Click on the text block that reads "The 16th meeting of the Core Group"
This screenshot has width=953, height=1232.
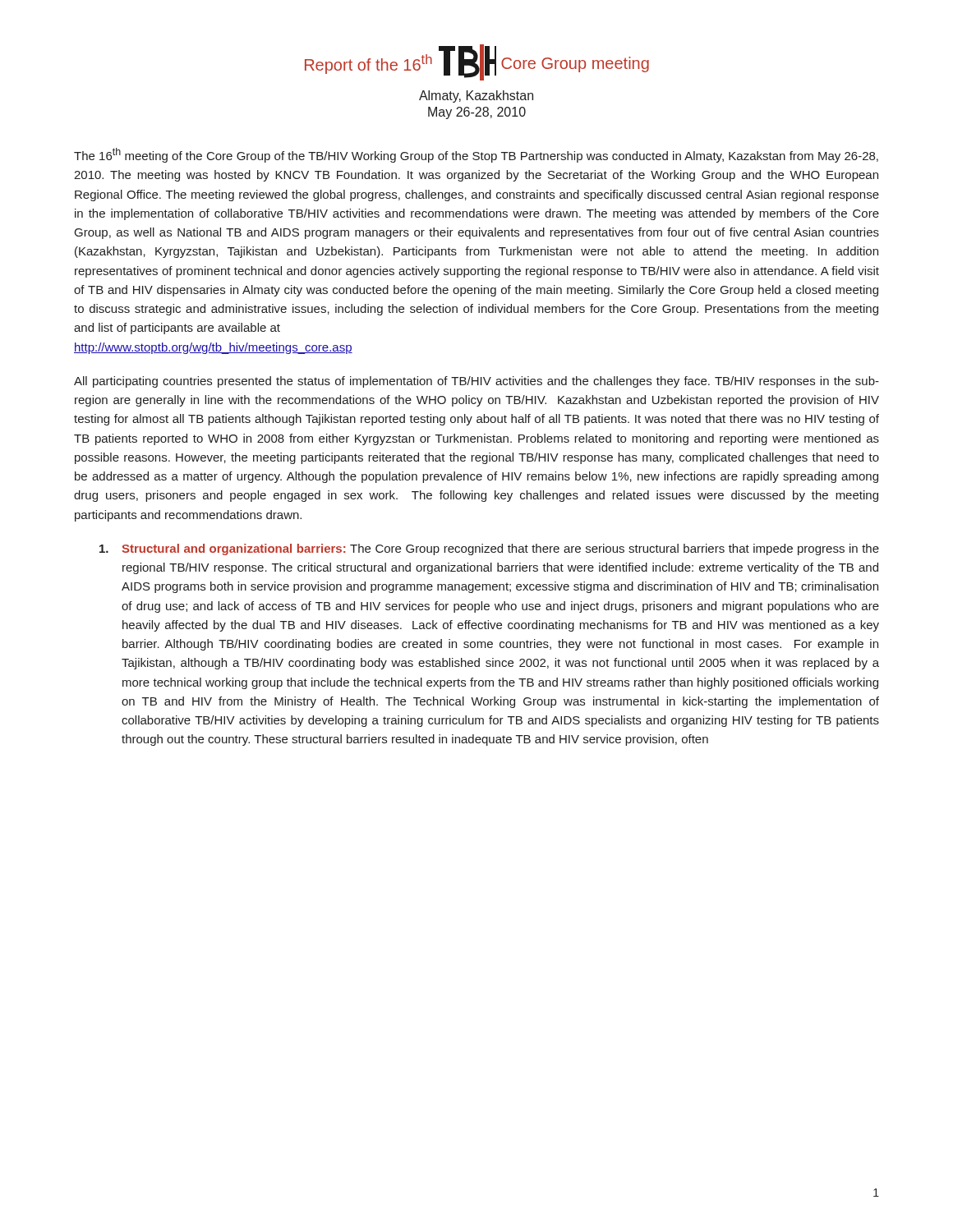click(x=476, y=250)
